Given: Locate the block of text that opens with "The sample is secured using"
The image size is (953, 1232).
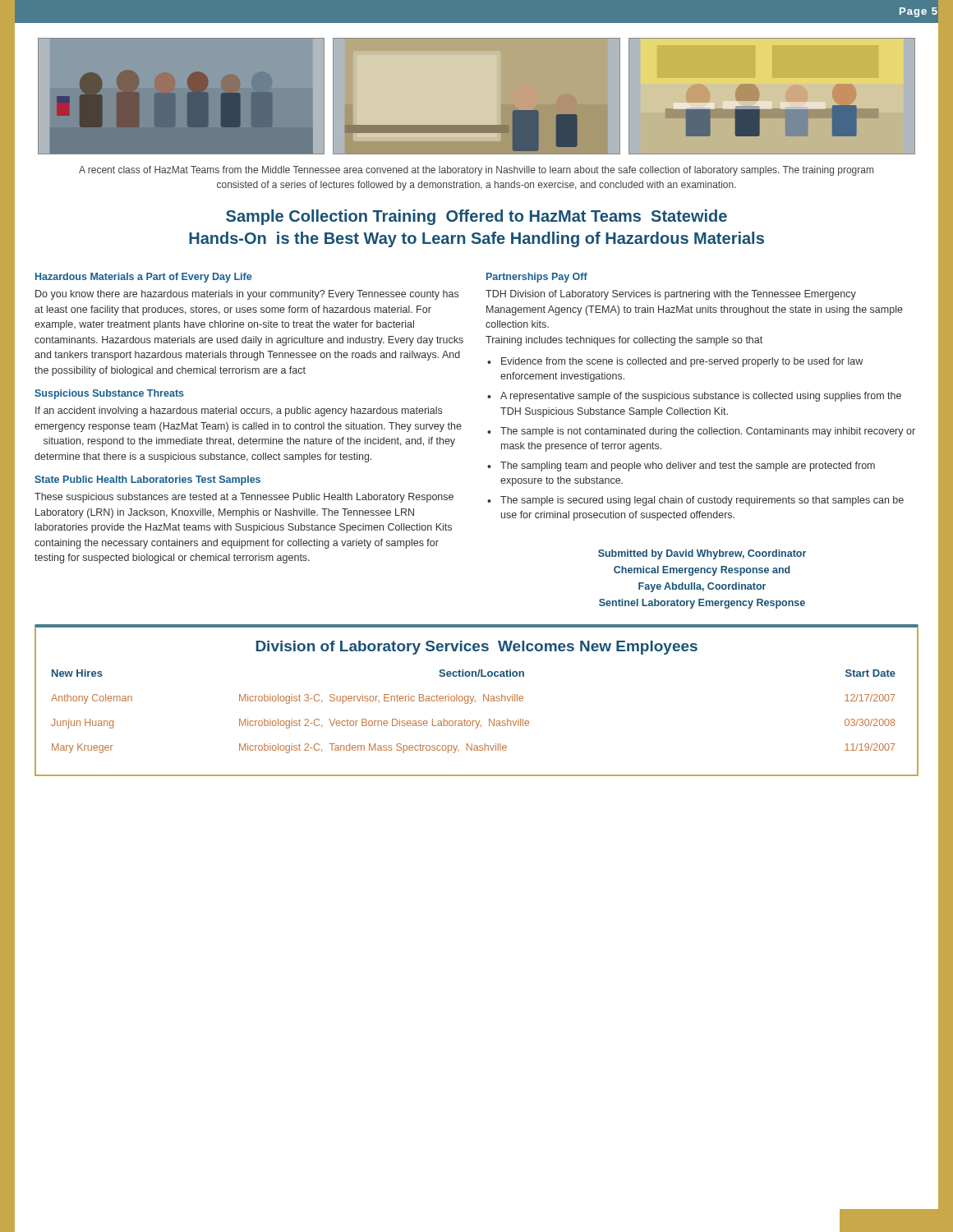Looking at the screenshot, I should 702,508.
